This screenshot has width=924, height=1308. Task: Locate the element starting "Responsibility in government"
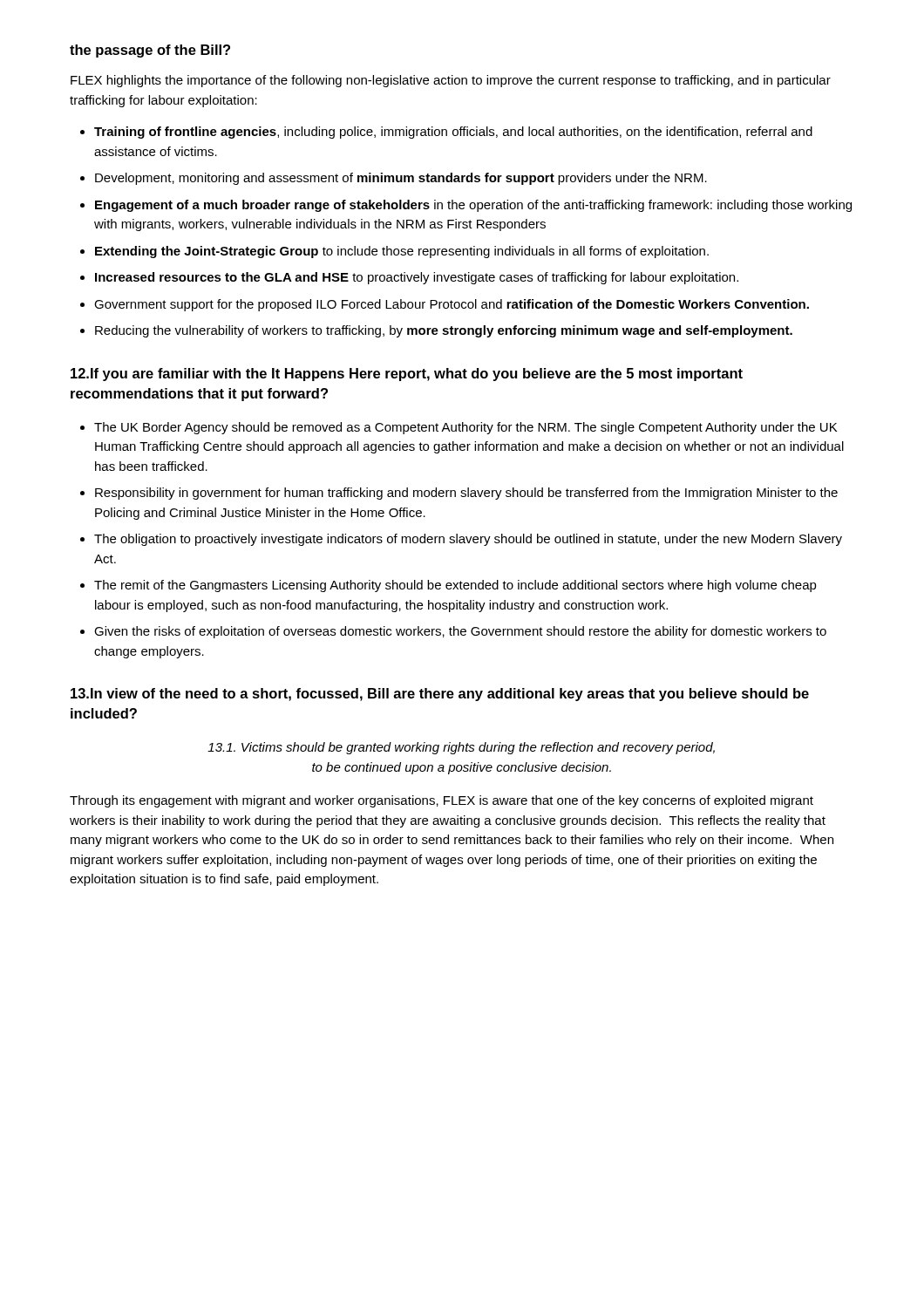click(x=466, y=502)
